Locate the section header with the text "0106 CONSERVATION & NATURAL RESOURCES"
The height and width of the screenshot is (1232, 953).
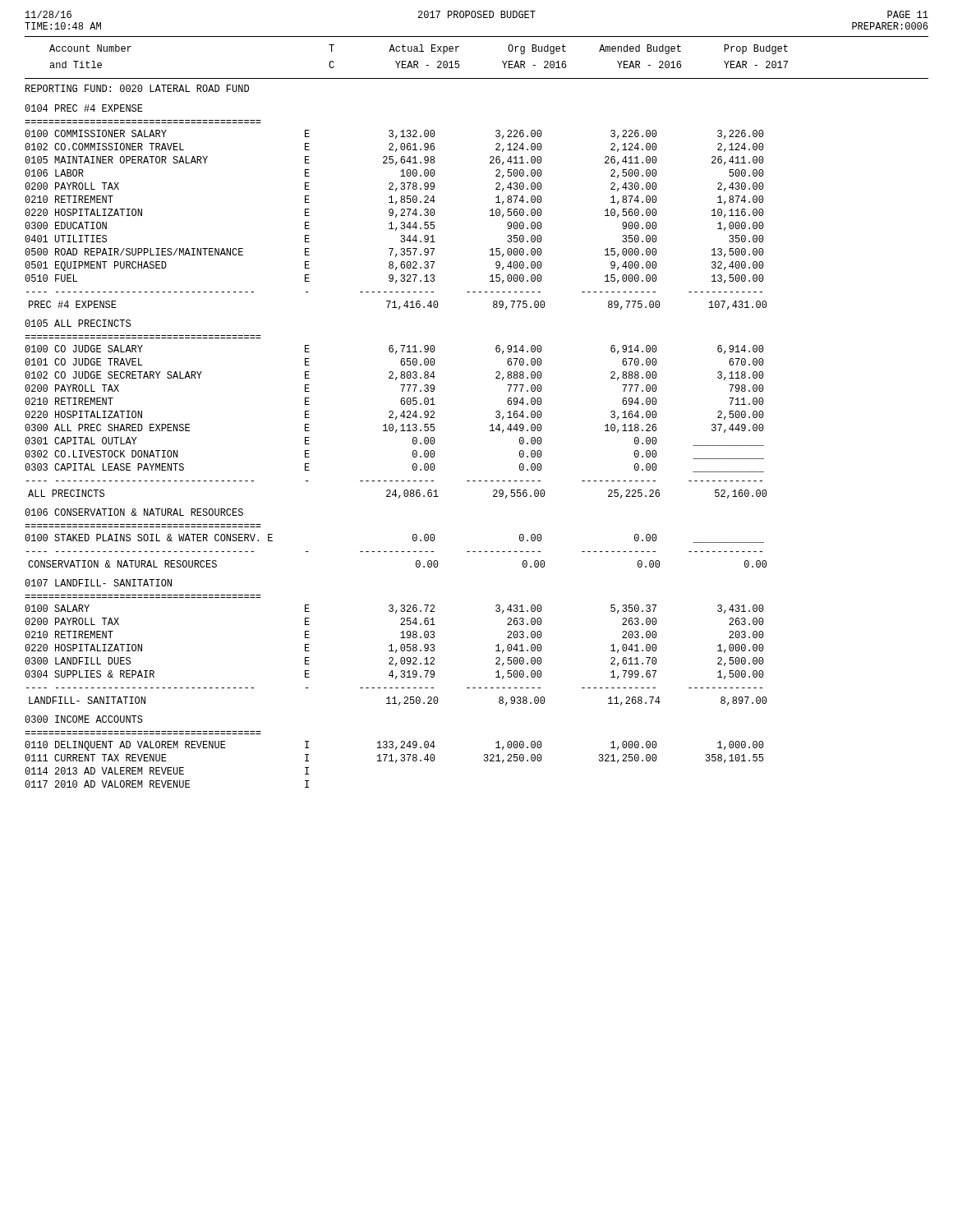(x=134, y=513)
